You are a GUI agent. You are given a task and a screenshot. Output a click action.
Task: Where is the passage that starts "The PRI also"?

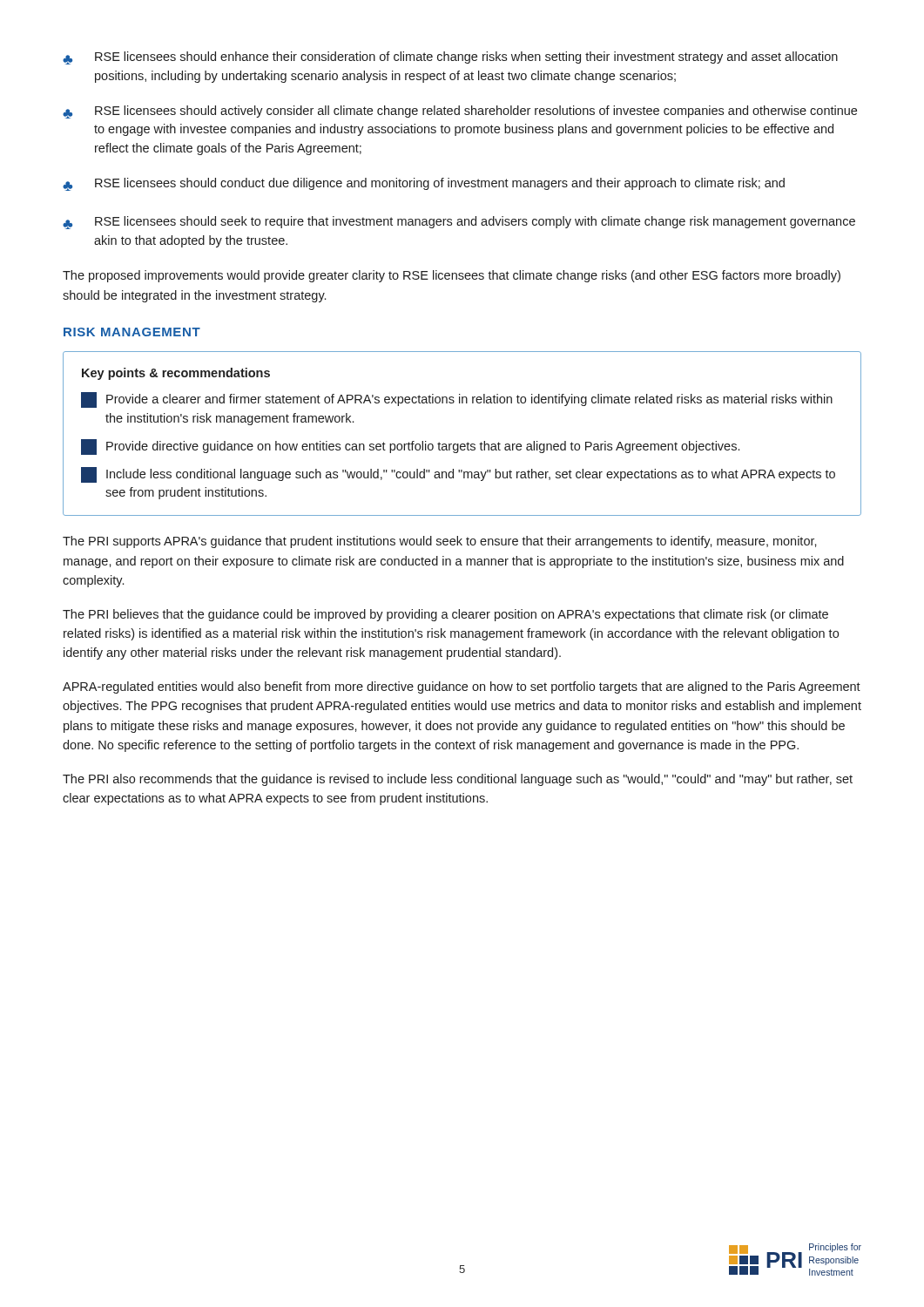point(458,789)
